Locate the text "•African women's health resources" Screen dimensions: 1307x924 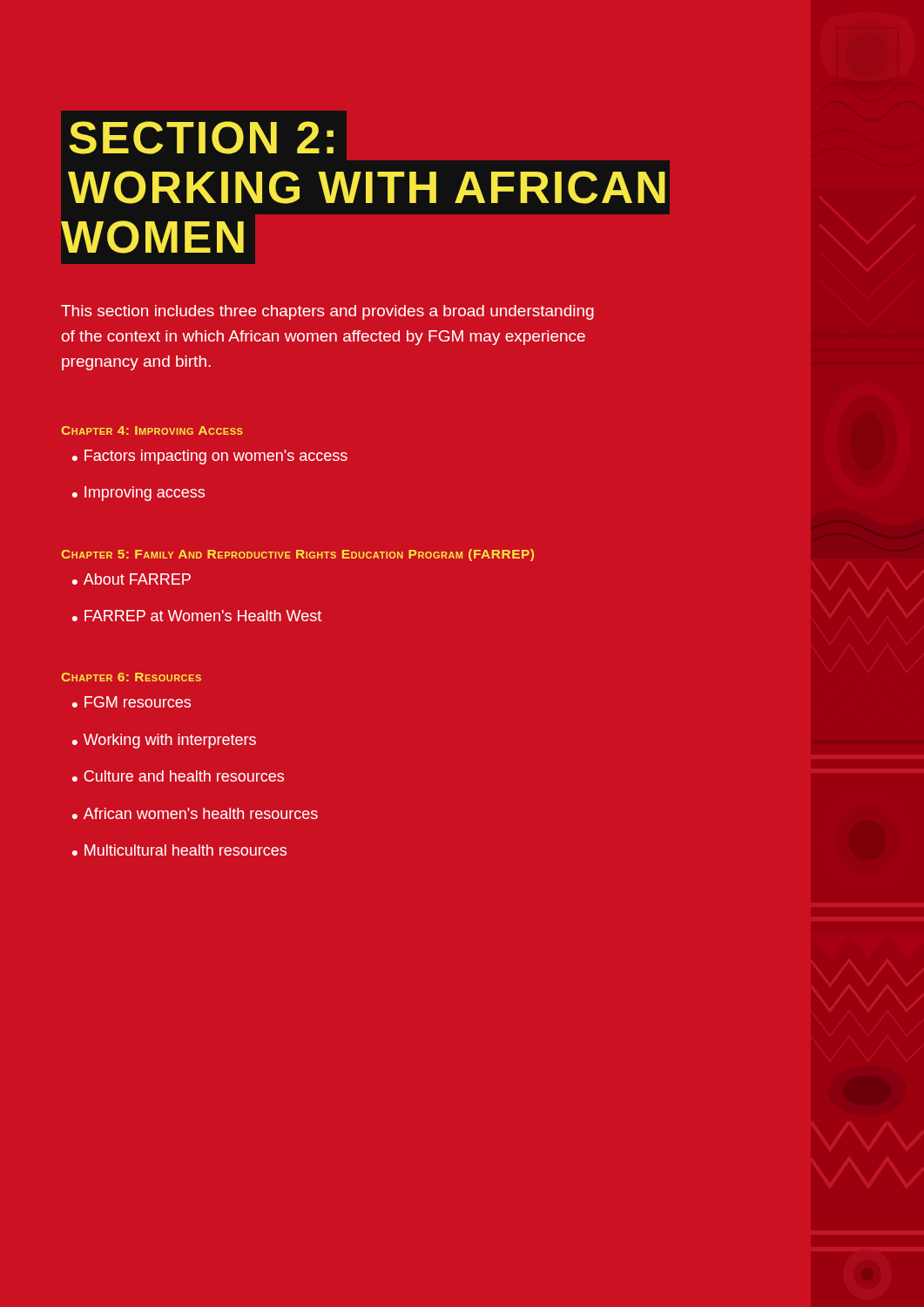point(195,816)
